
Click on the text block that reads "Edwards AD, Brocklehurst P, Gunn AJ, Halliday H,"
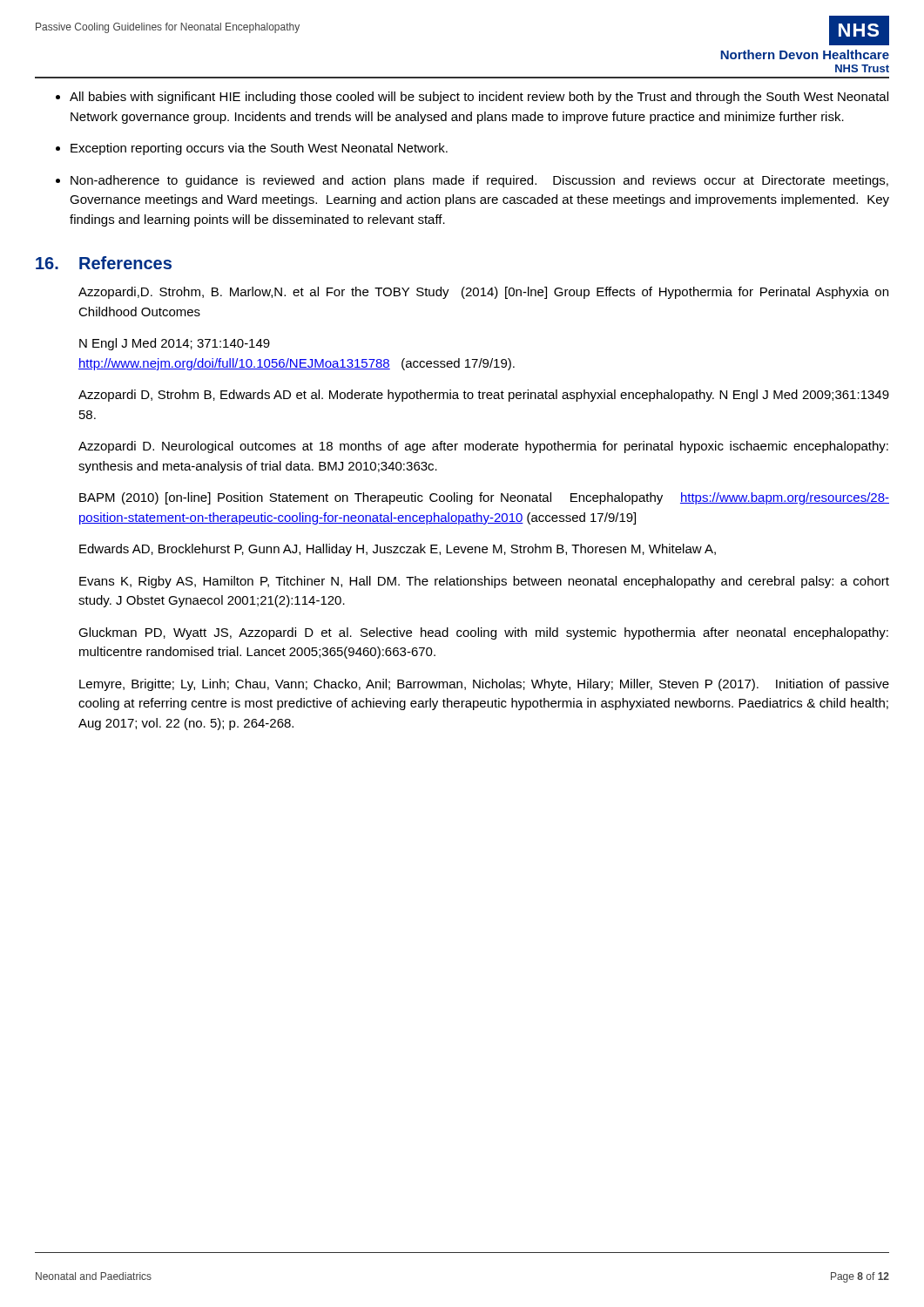(398, 548)
